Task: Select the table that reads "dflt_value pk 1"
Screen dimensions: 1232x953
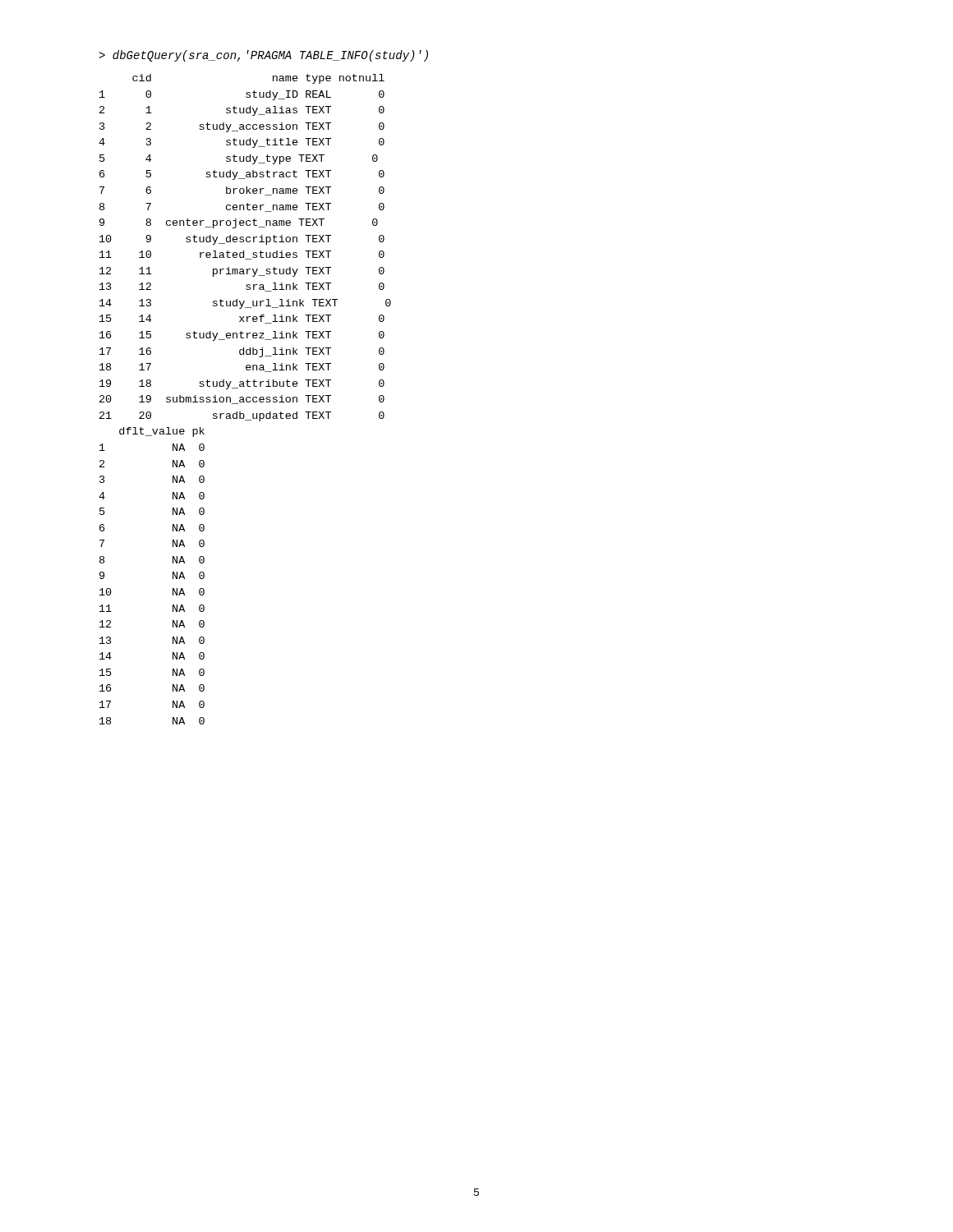Action: click(476, 577)
